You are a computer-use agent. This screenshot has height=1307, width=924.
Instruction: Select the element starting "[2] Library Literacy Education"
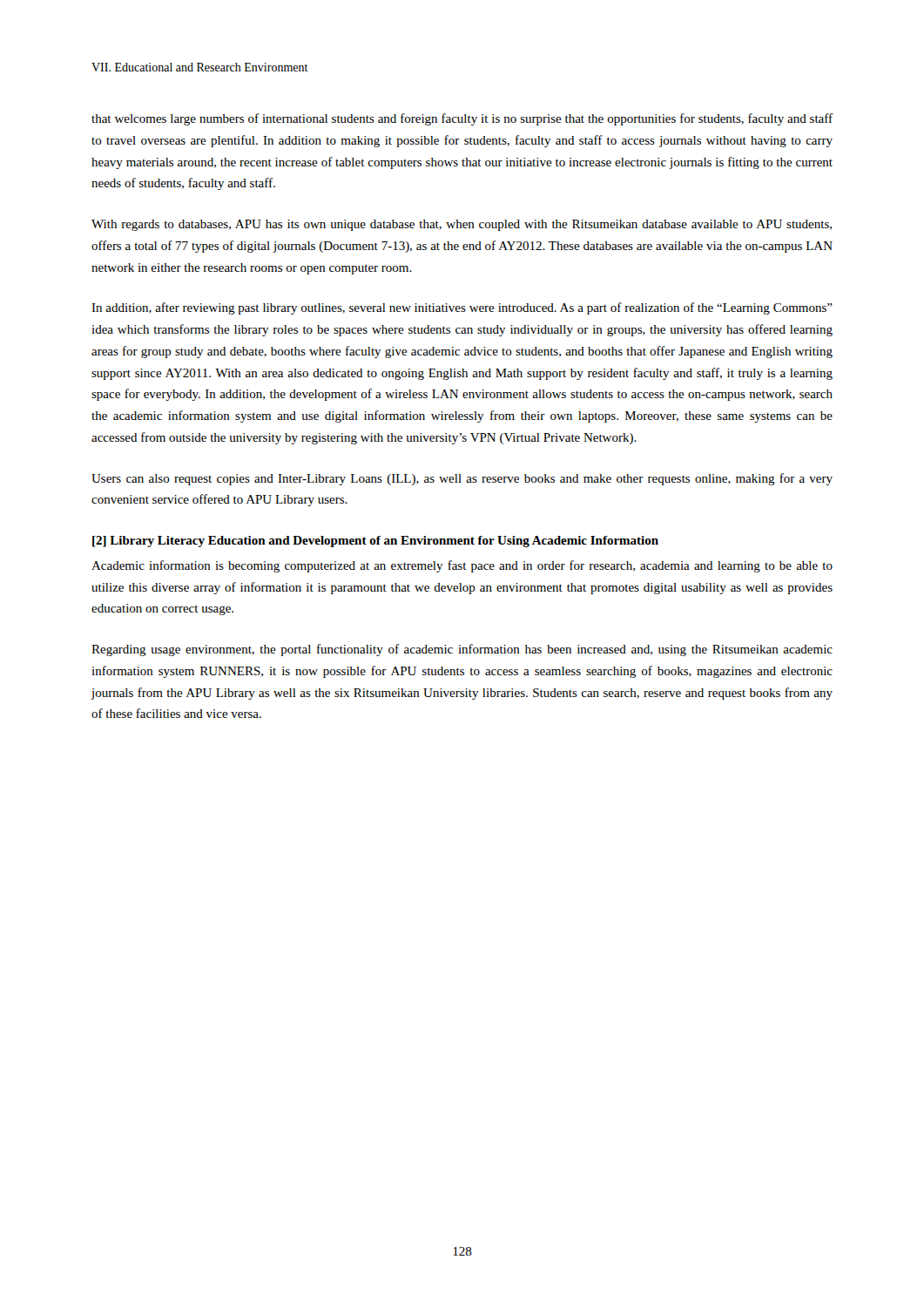pos(375,540)
